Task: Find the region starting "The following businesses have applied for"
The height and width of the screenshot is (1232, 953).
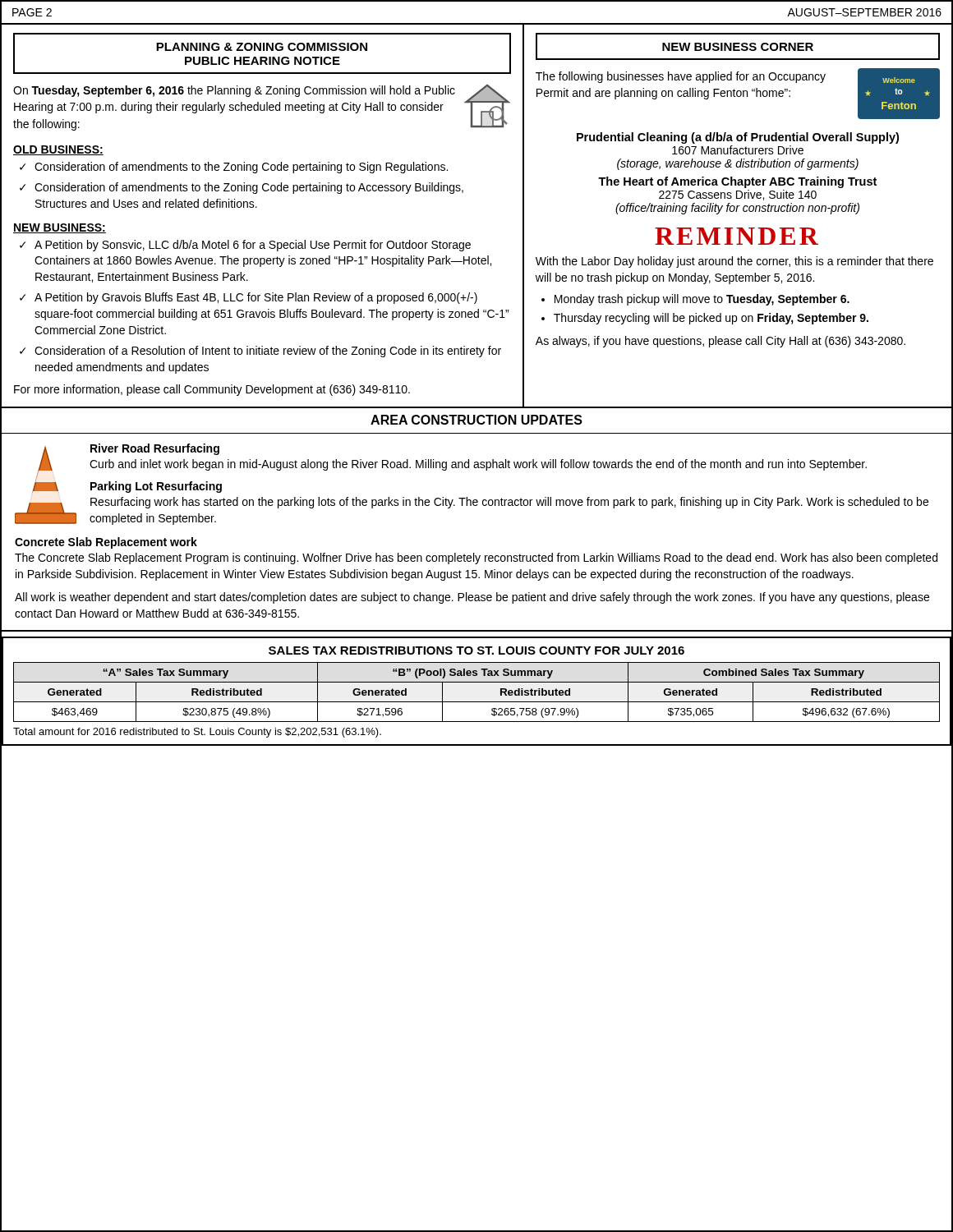Action: coord(738,96)
